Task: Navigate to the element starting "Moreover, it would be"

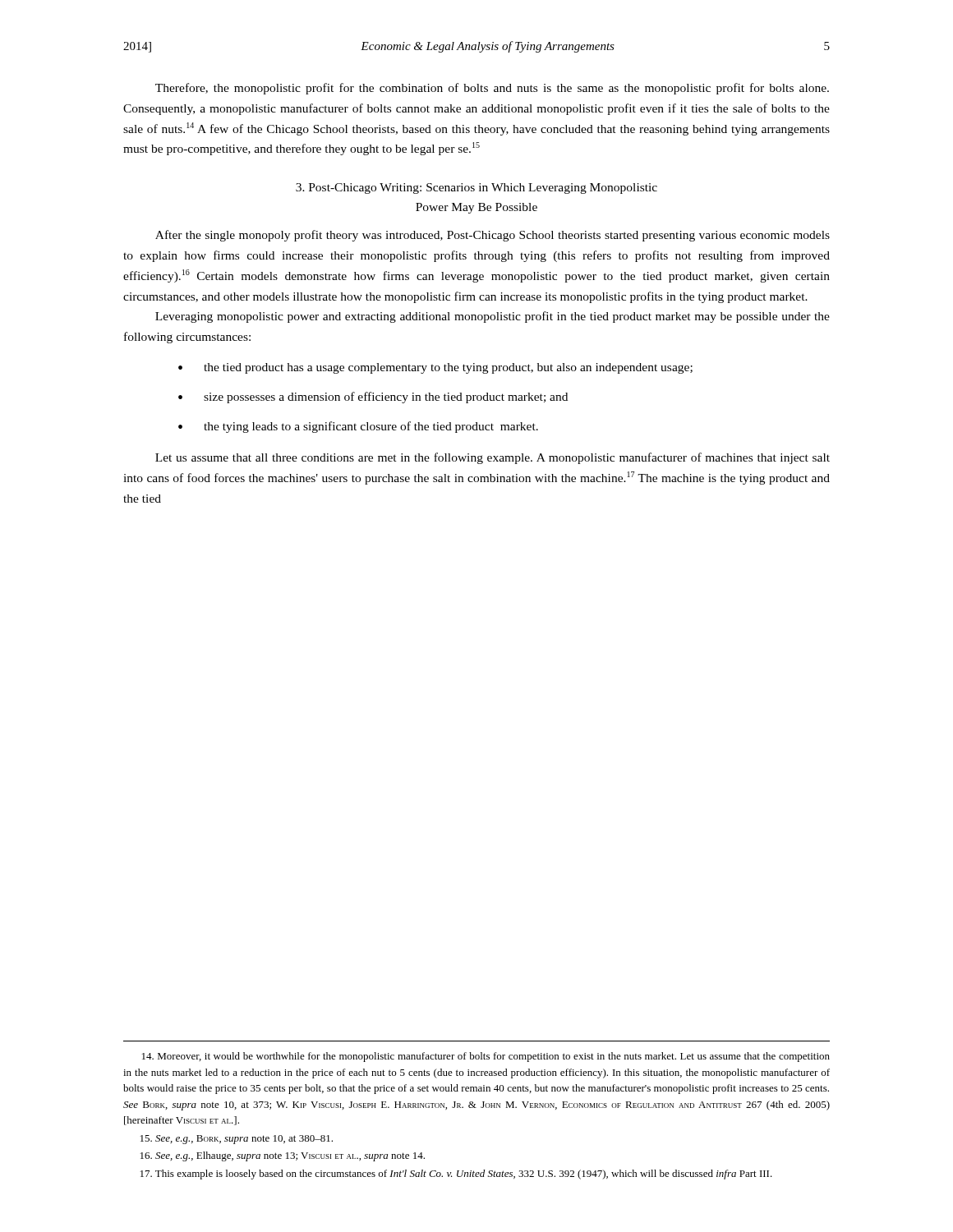Action: [x=476, y=1088]
